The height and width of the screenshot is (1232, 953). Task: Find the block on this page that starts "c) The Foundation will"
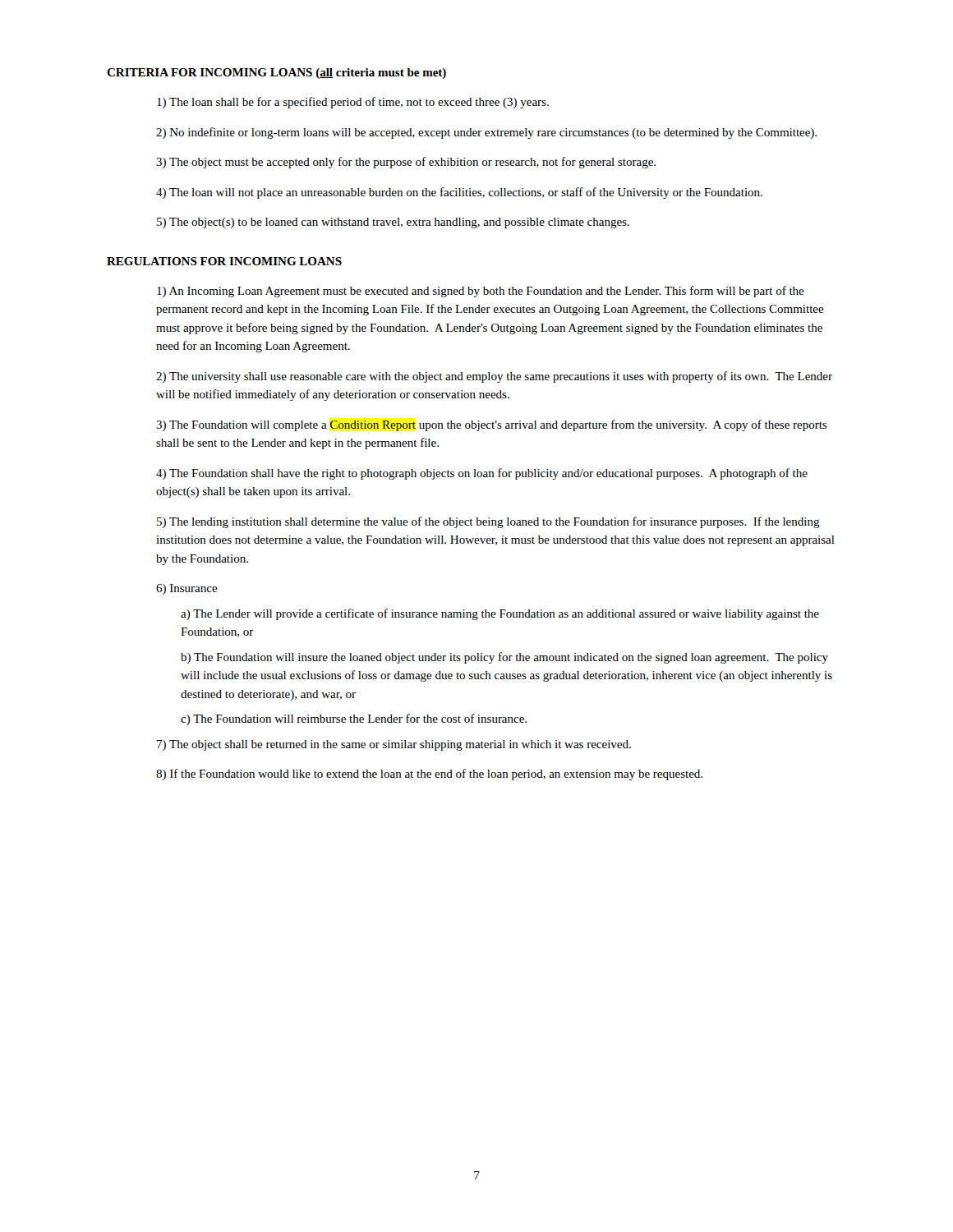pos(354,719)
